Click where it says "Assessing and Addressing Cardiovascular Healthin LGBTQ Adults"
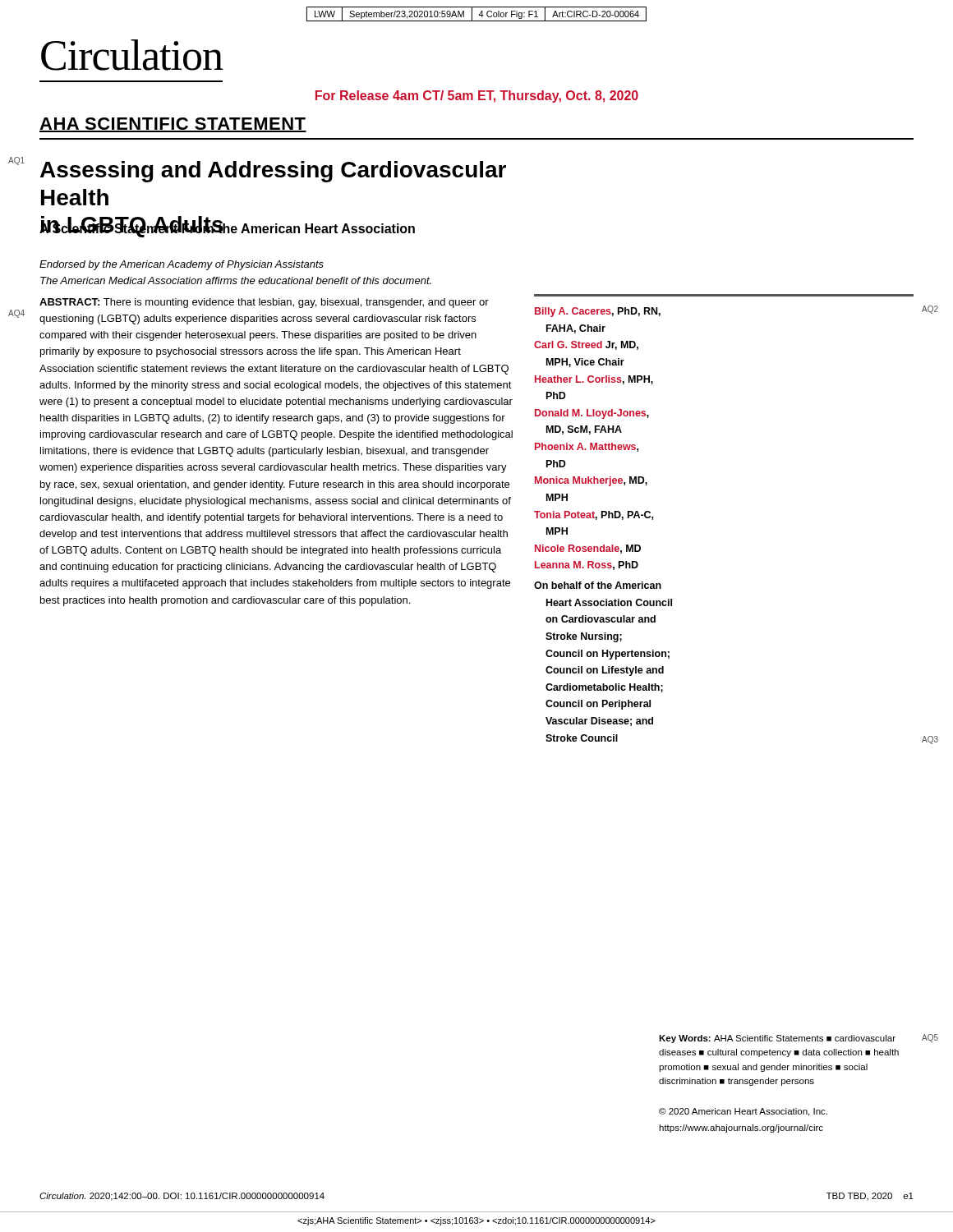953x1232 pixels. pyautogui.click(x=273, y=172)
